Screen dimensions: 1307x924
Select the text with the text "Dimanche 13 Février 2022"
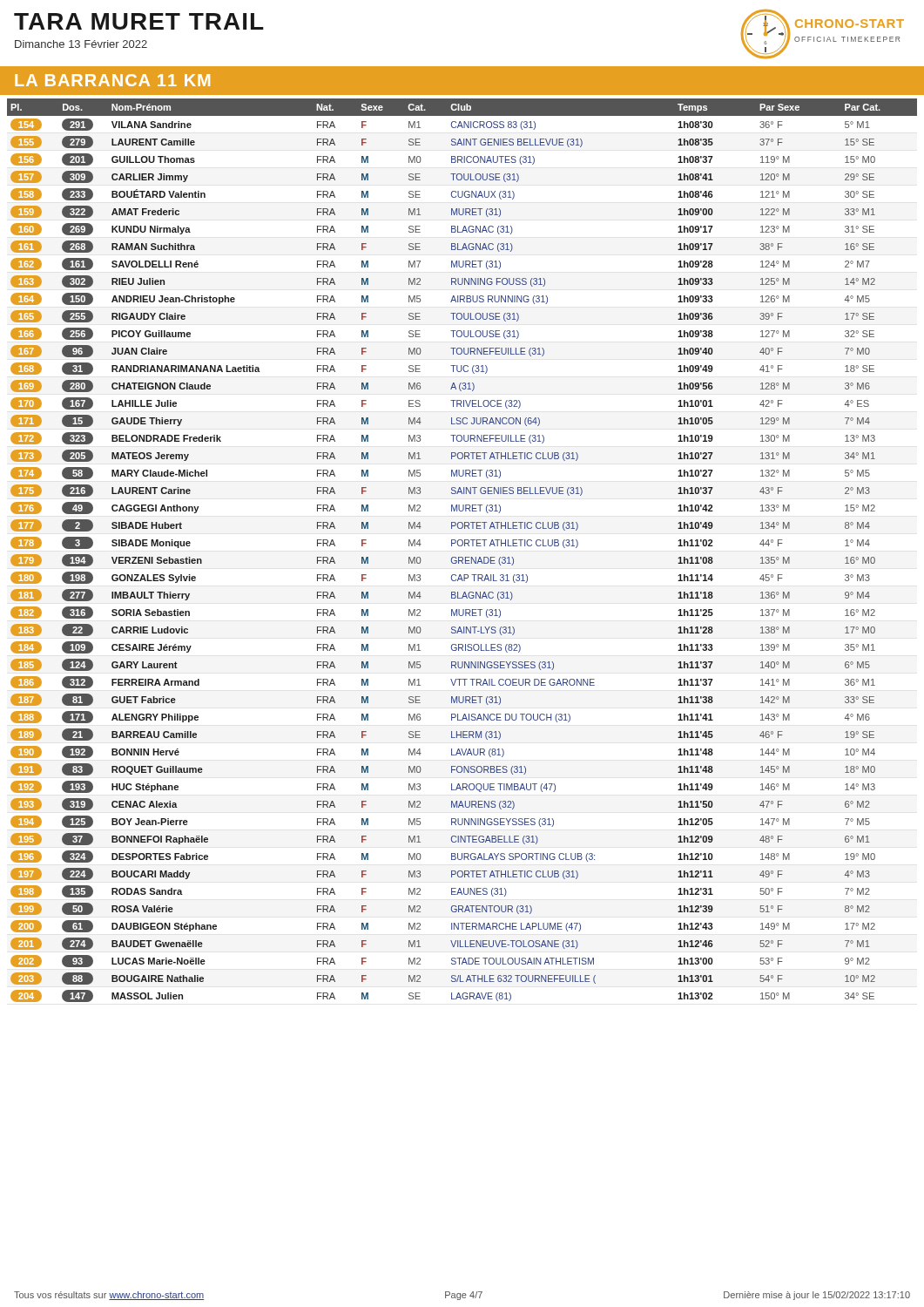click(81, 44)
